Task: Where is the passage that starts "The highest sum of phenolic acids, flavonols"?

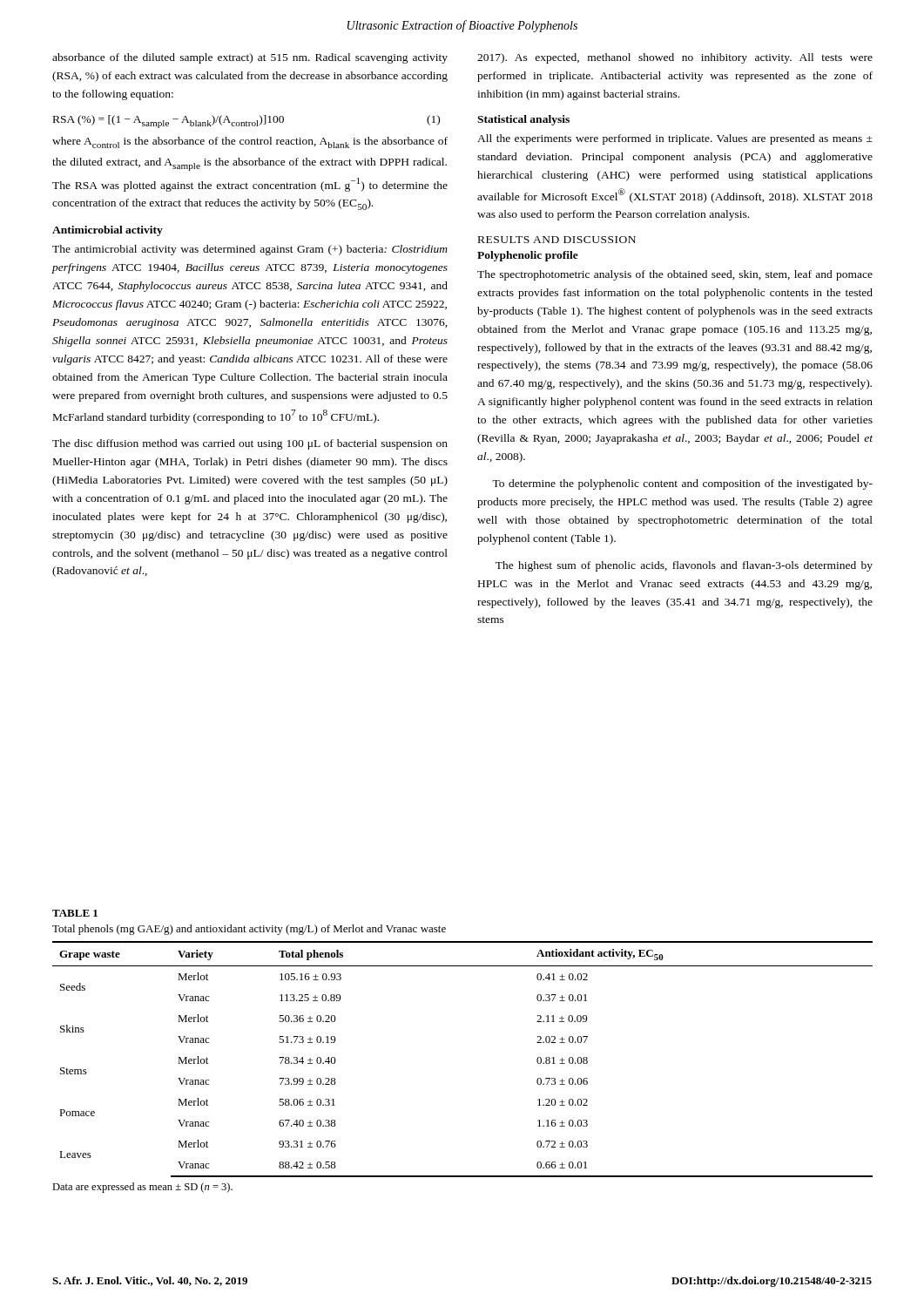Action: (675, 592)
